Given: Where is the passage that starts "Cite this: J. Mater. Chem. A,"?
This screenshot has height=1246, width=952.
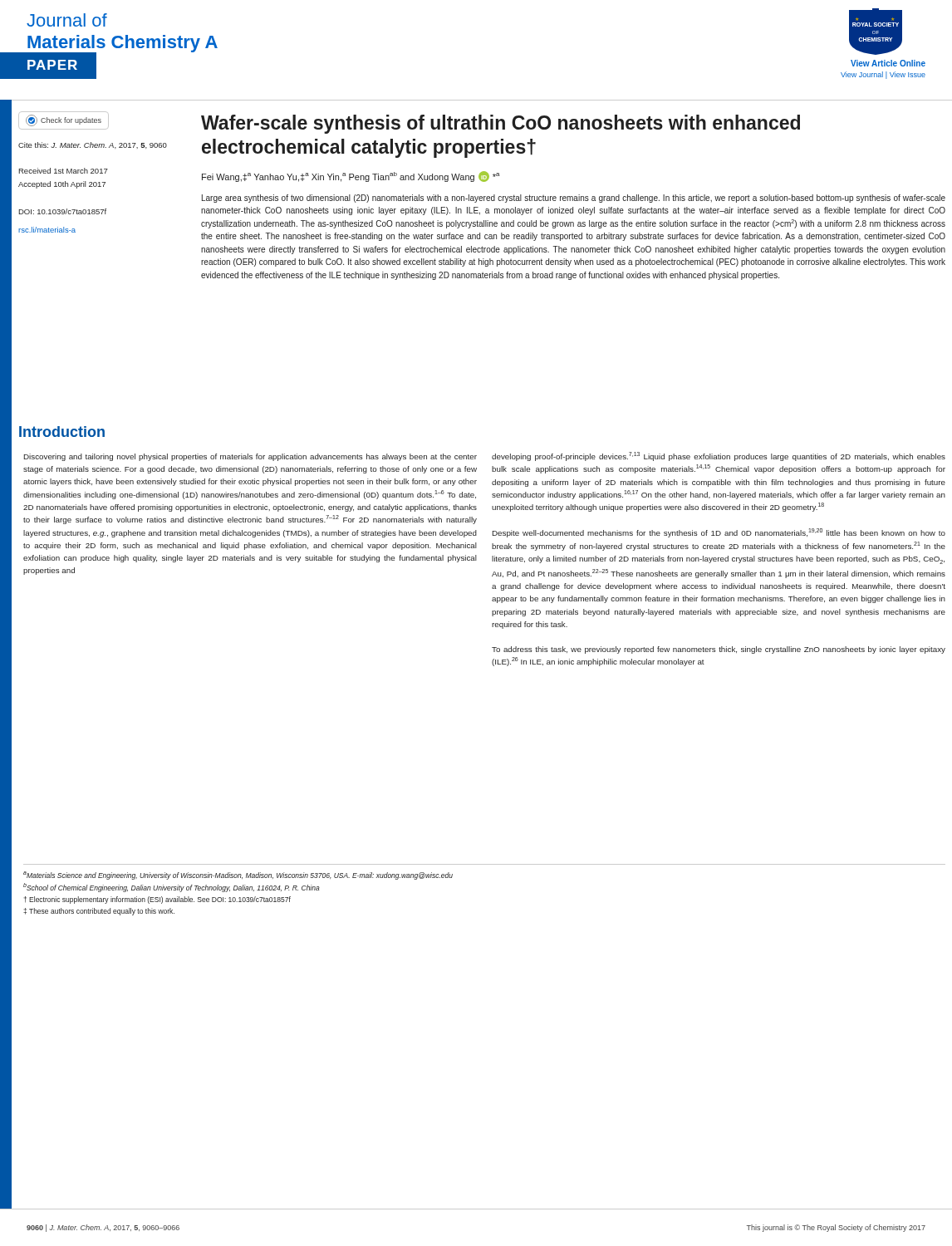Looking at the screenshot, I should point(93,145).
